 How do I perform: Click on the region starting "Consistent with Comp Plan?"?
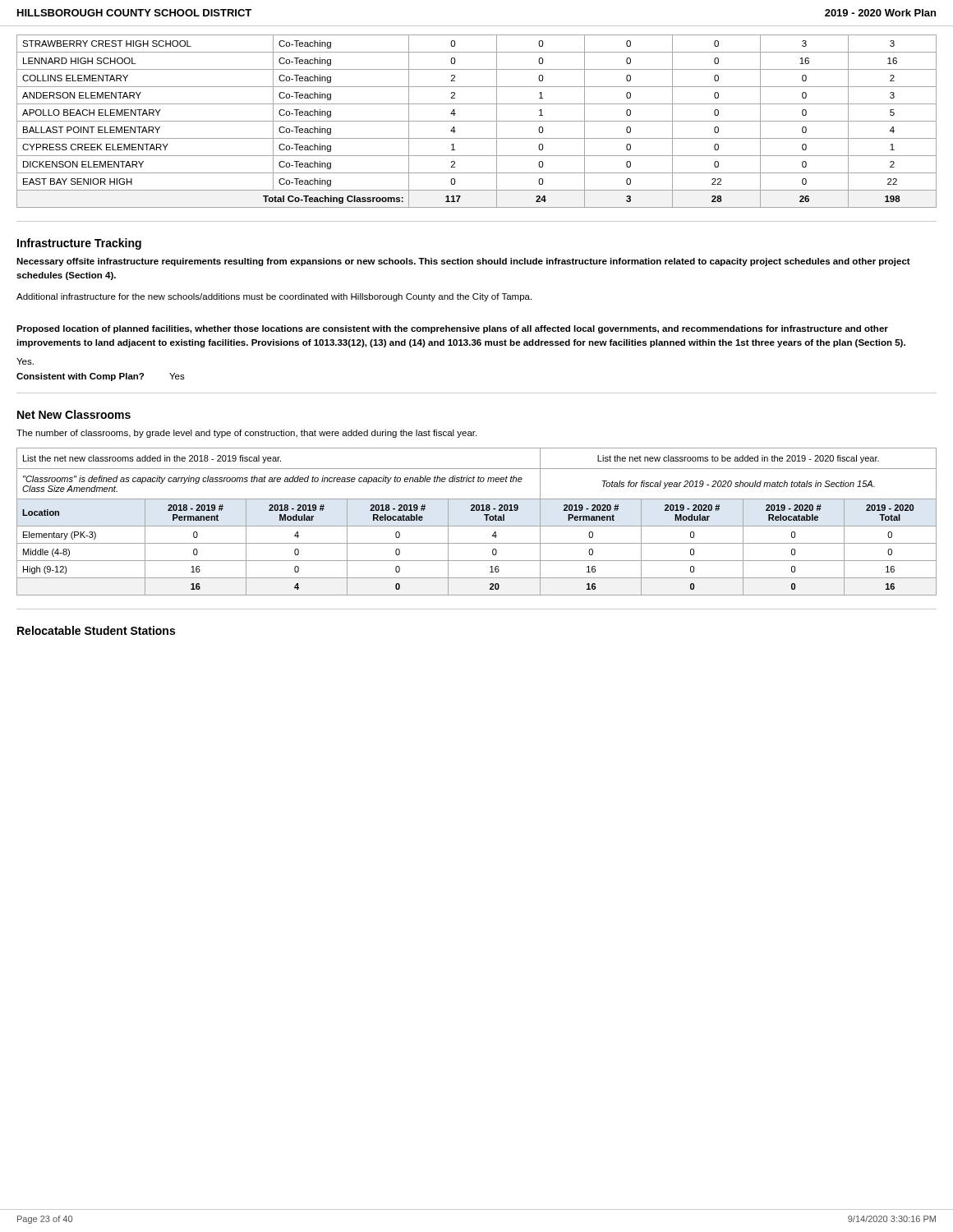80,376
